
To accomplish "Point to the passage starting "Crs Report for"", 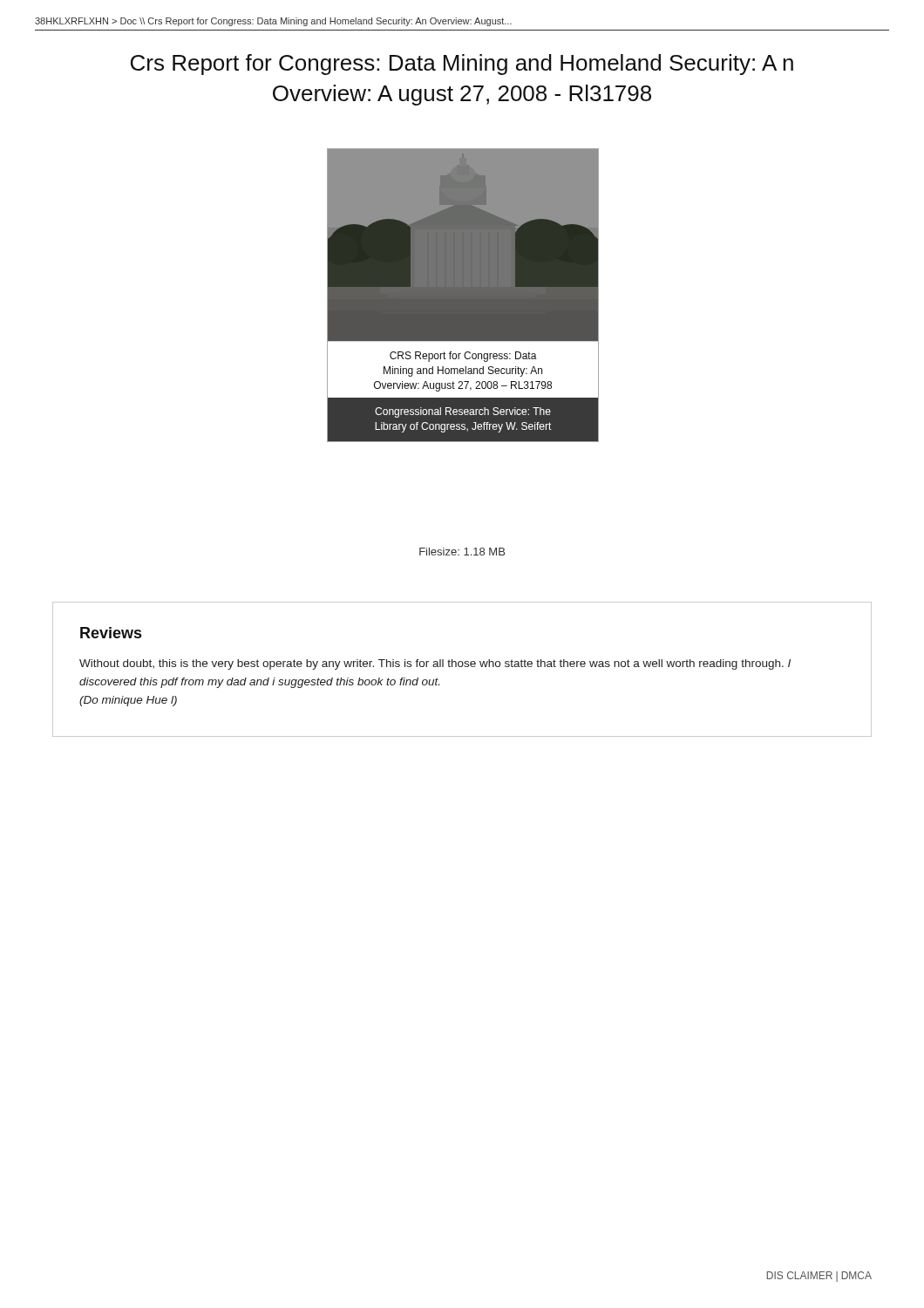I will pos(462,79).
